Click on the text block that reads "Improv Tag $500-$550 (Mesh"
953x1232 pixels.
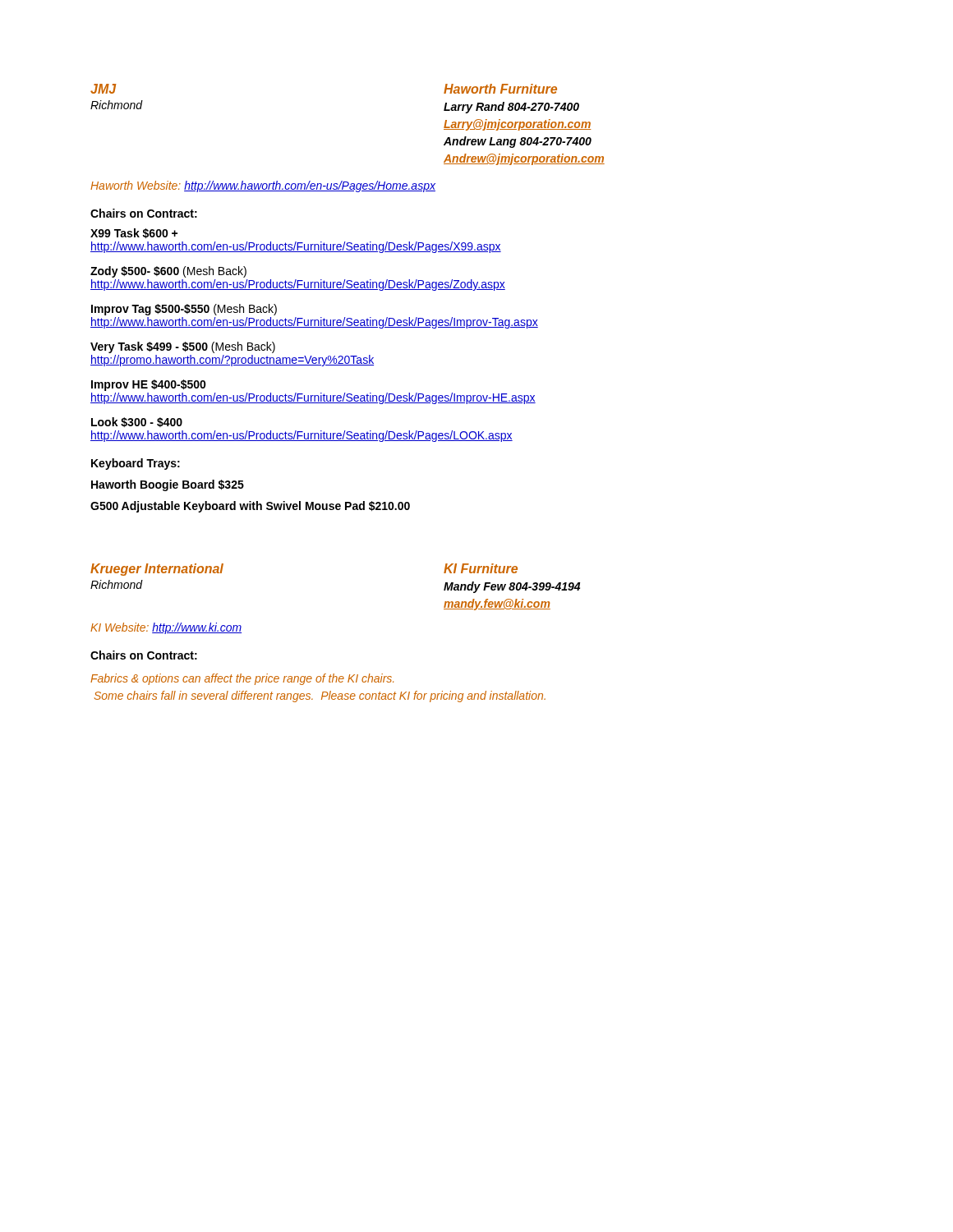(476, 315)
